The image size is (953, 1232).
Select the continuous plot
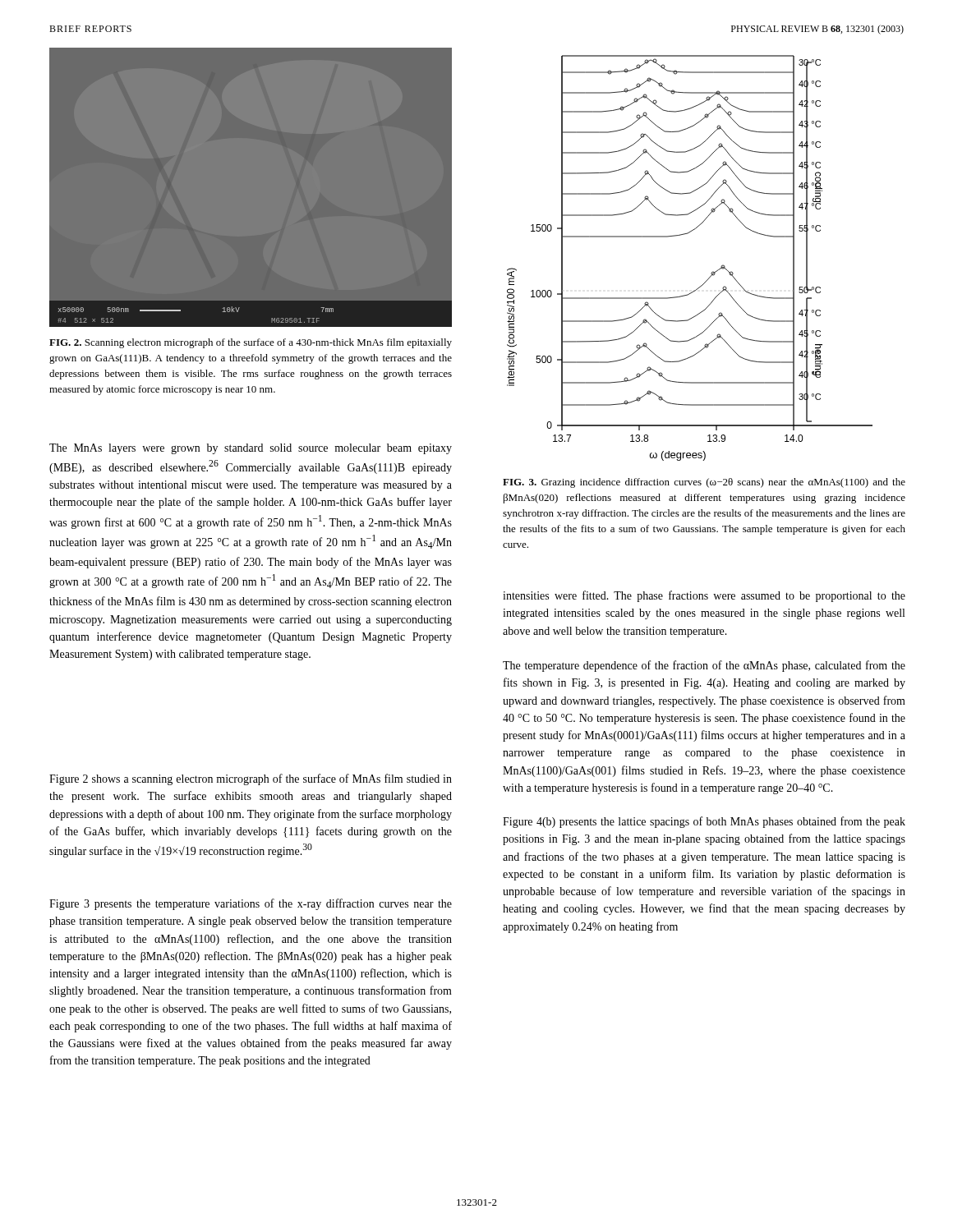click(704, 257)
